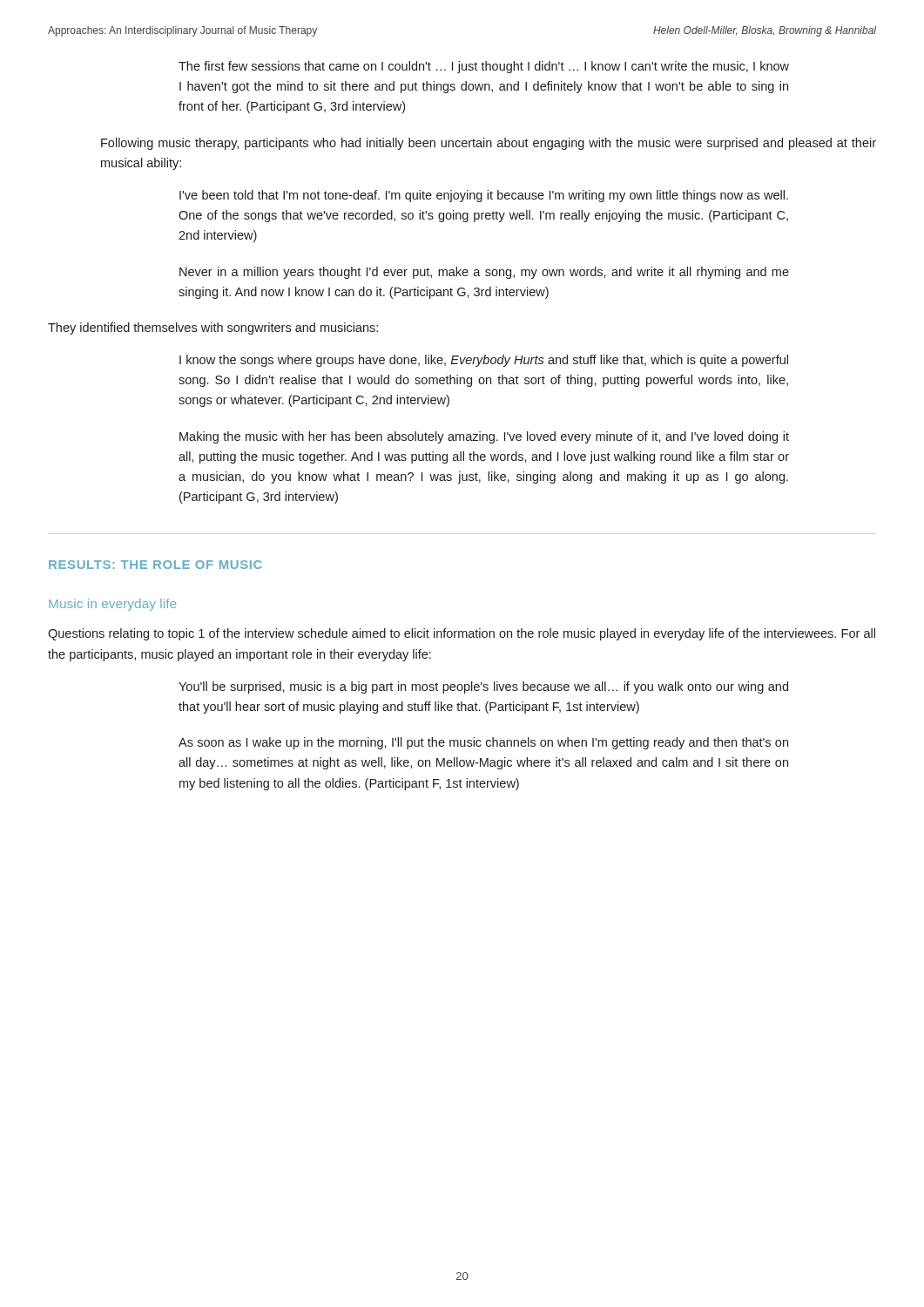Click on the text block that reads "You'll be surprised, music"
924x1307 pixels.
[x=484, y=697]
